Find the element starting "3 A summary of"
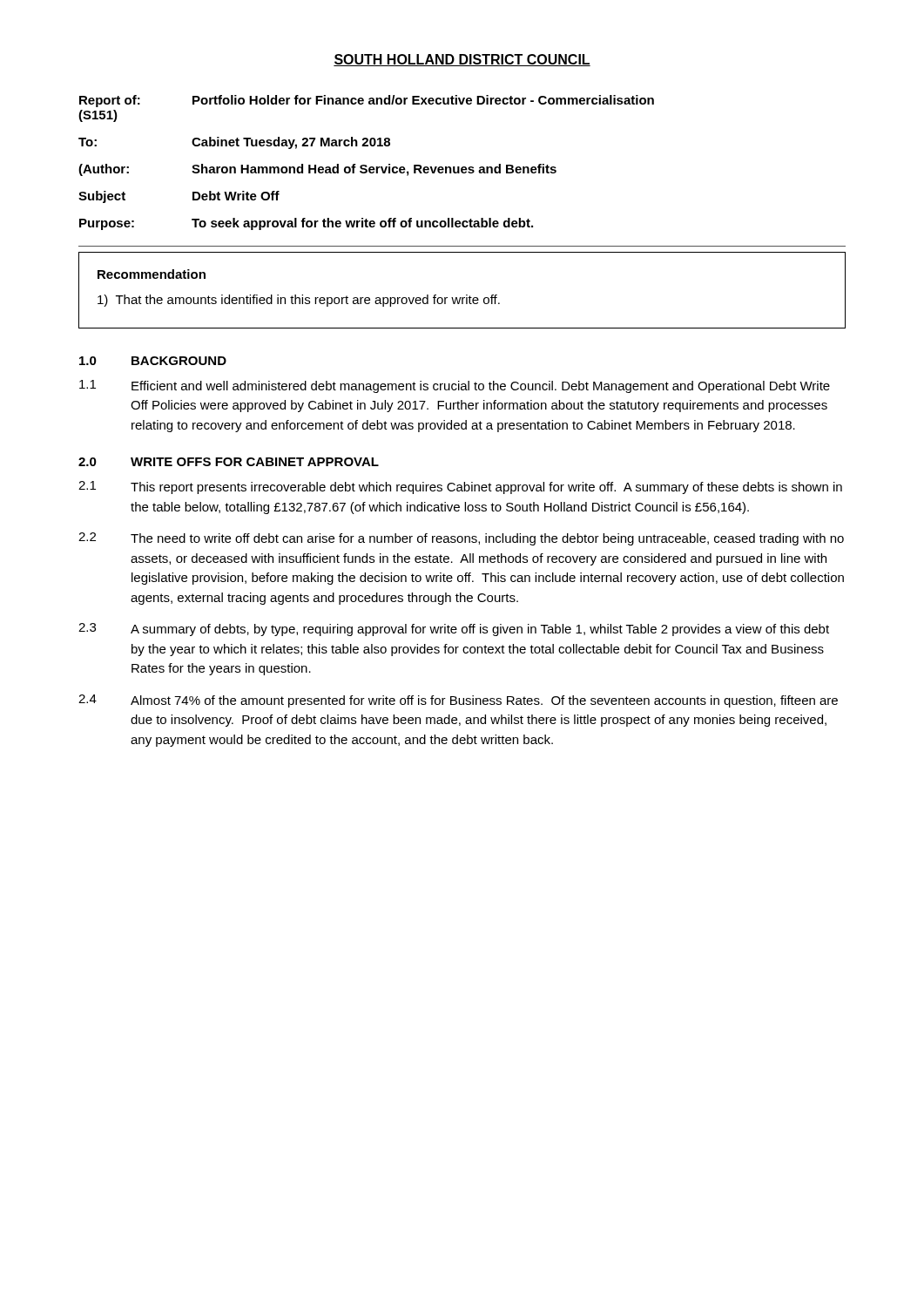 coord(462,649)
